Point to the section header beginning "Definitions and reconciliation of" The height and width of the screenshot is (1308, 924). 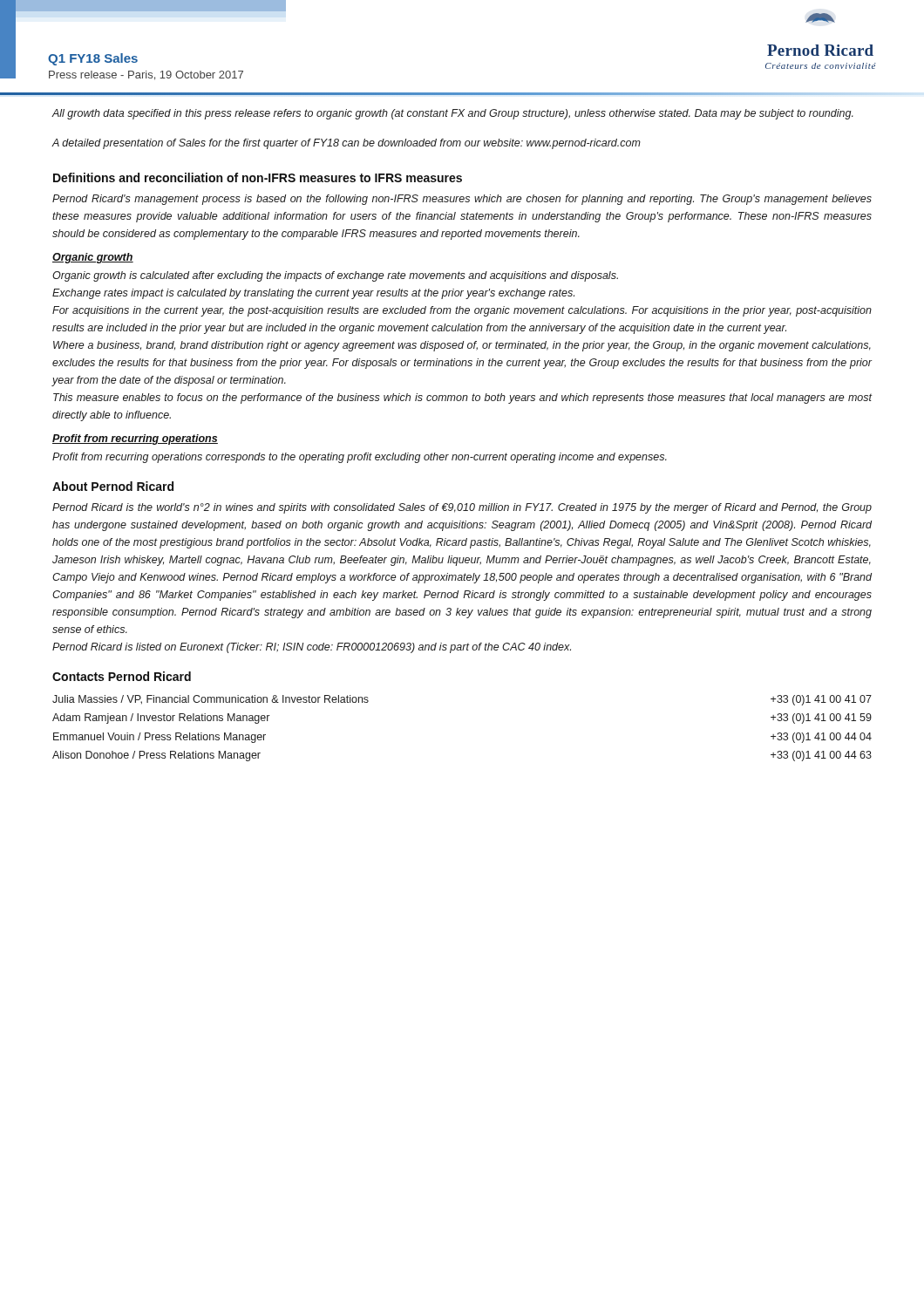(x=257, y=178)
